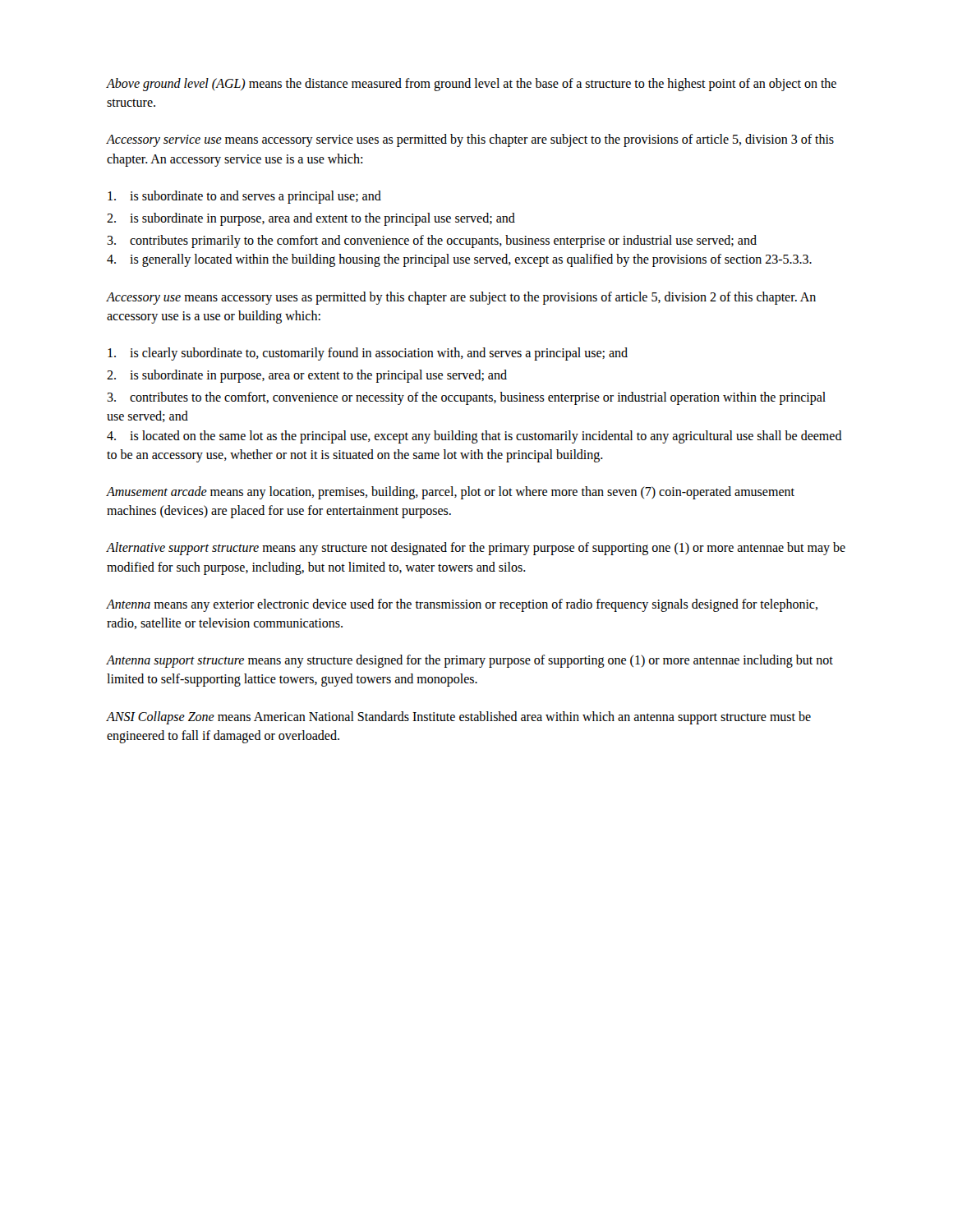Click on the text block that says "Above ground level (AGL) means the distance"
This screenshot has width=953, height=1232.
click(472, 93)
